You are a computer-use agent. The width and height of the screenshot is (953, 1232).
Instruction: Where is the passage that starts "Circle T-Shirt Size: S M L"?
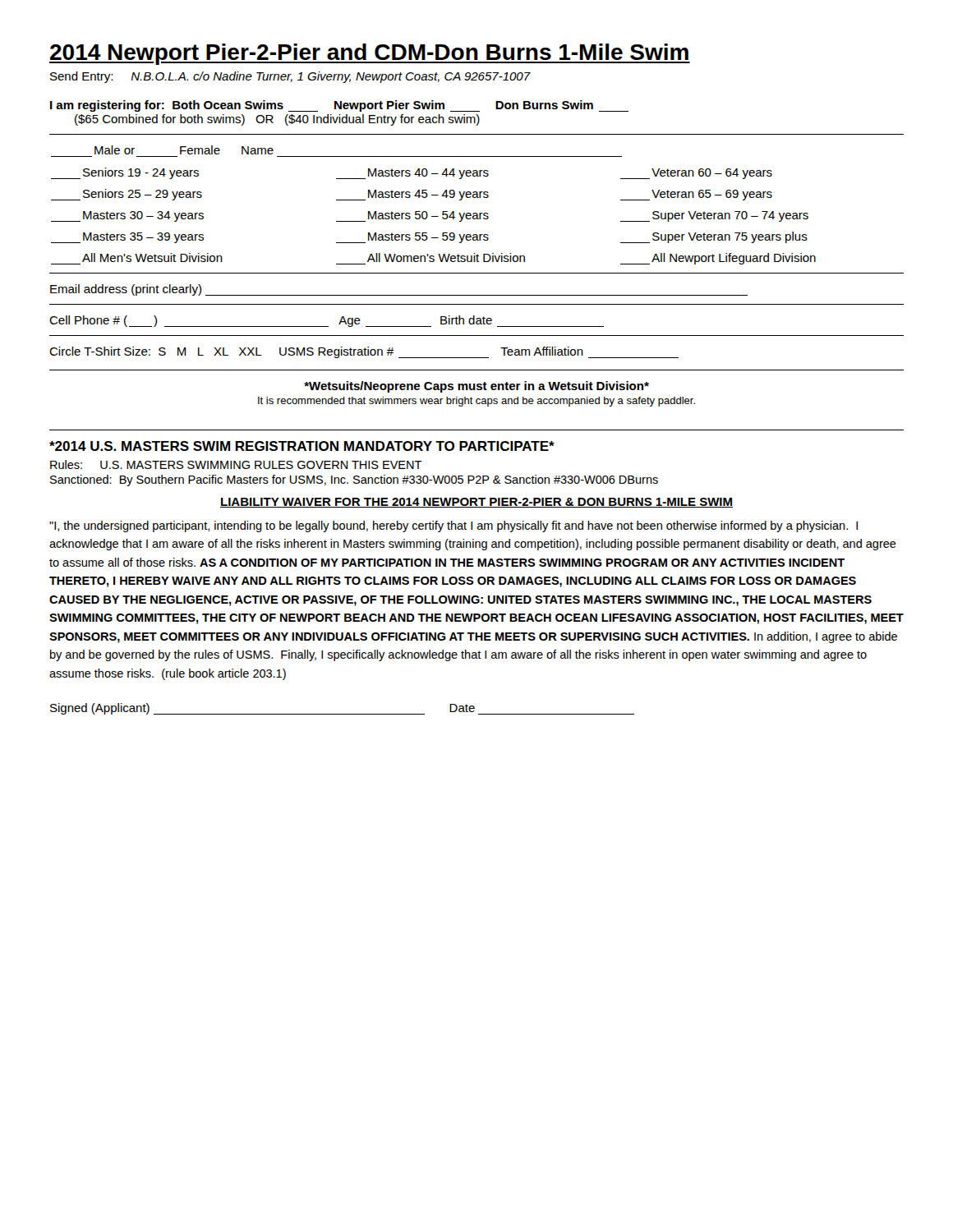click(364, 351)
